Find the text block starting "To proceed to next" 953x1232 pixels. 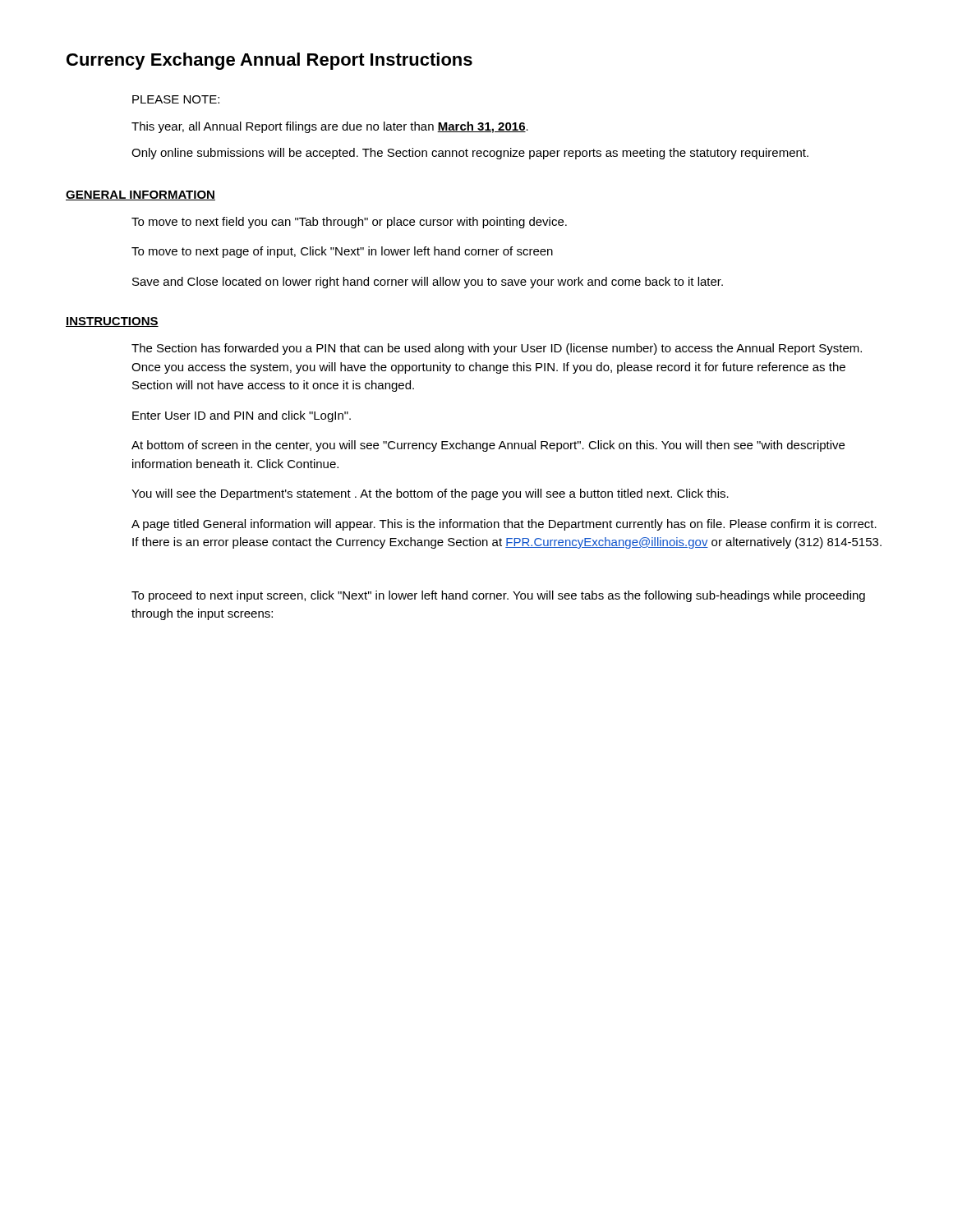[499, 604]
